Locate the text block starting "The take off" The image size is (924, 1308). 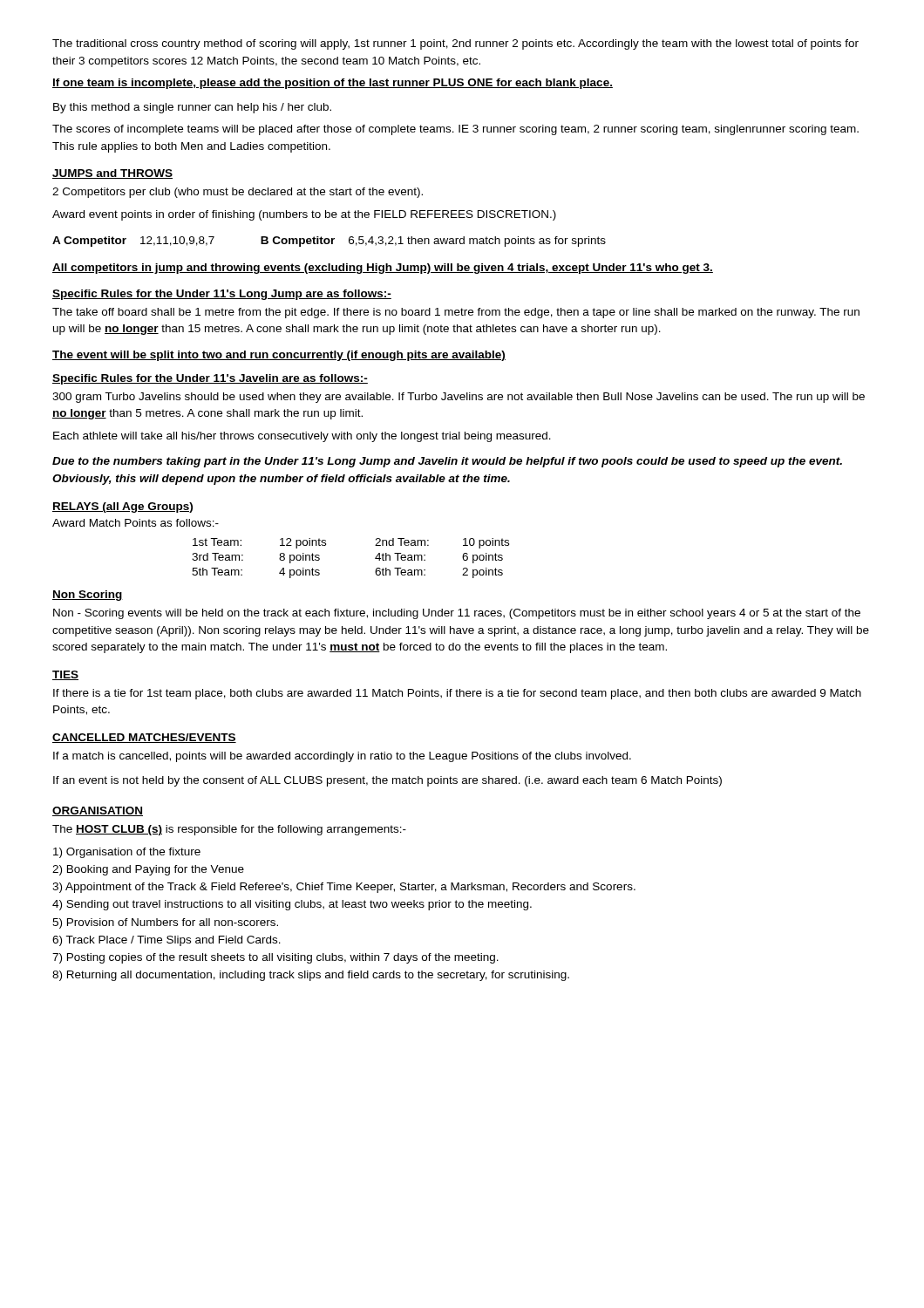click(456, 320)
